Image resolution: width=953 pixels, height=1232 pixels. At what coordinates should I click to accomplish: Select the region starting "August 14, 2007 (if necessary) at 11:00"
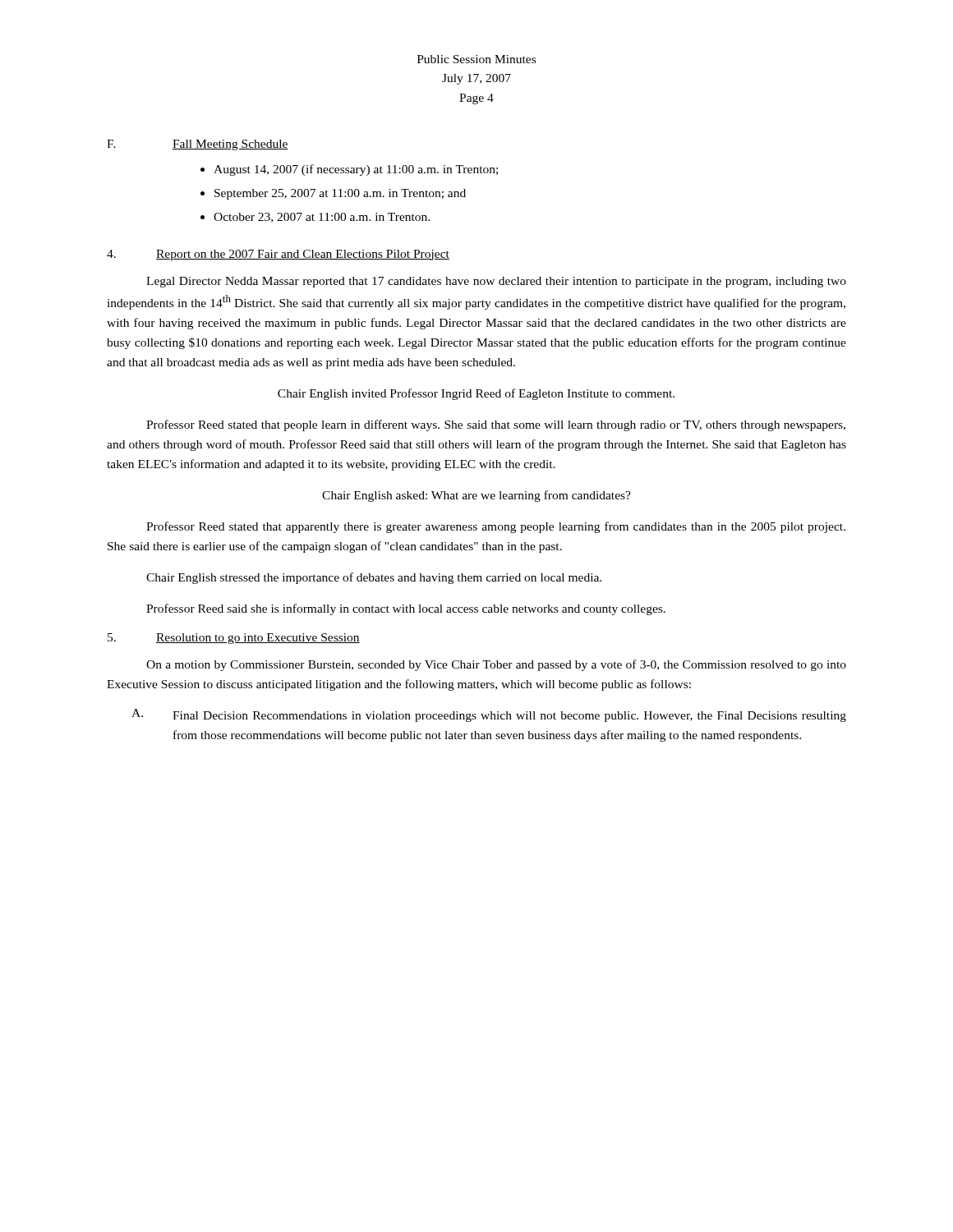click(x=356, y=169)
